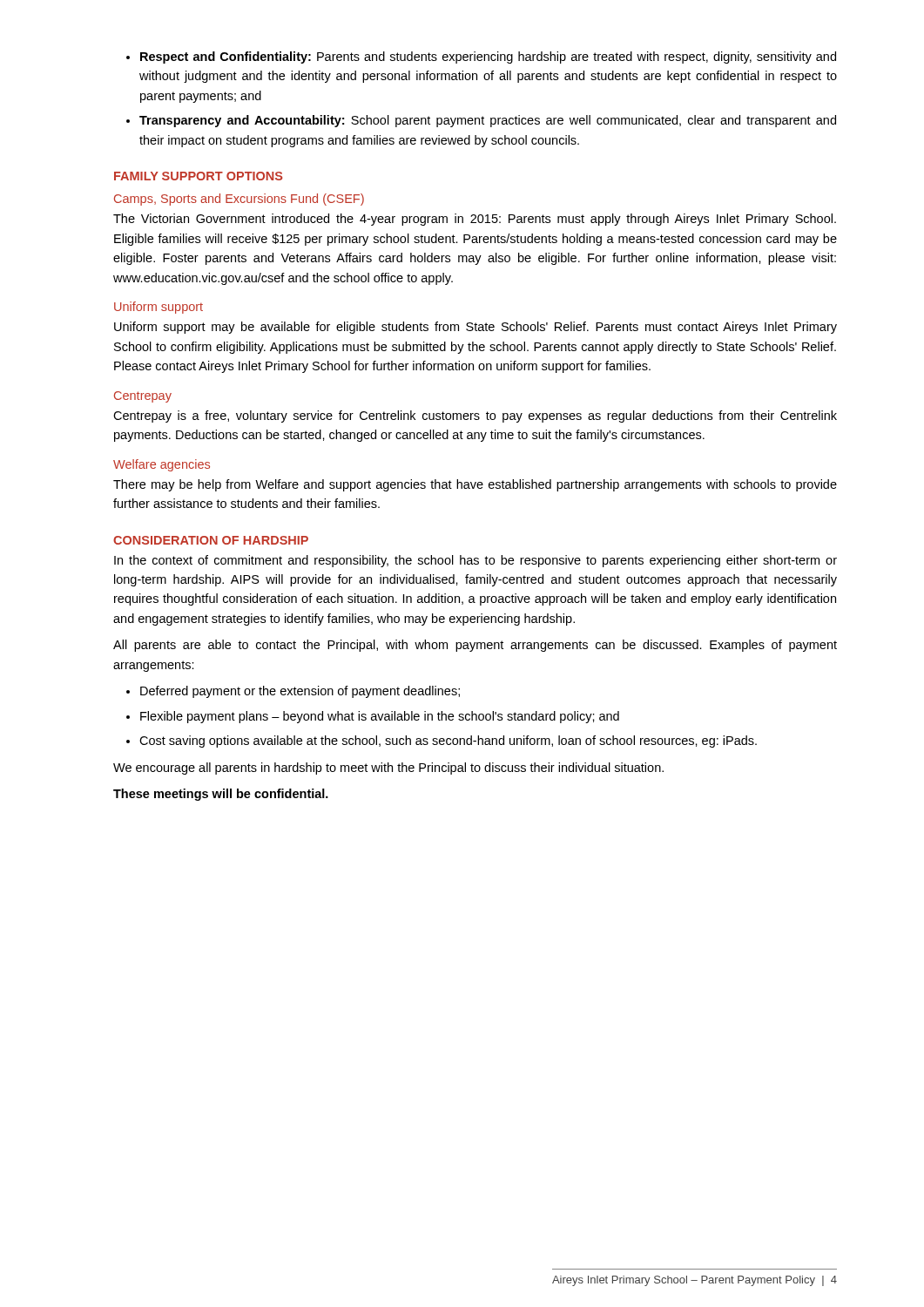This screenshot has height=1307, width=924.
Task: Navigate to the text starting "In the context of commitment"
Action: click(x=475, y=589)
